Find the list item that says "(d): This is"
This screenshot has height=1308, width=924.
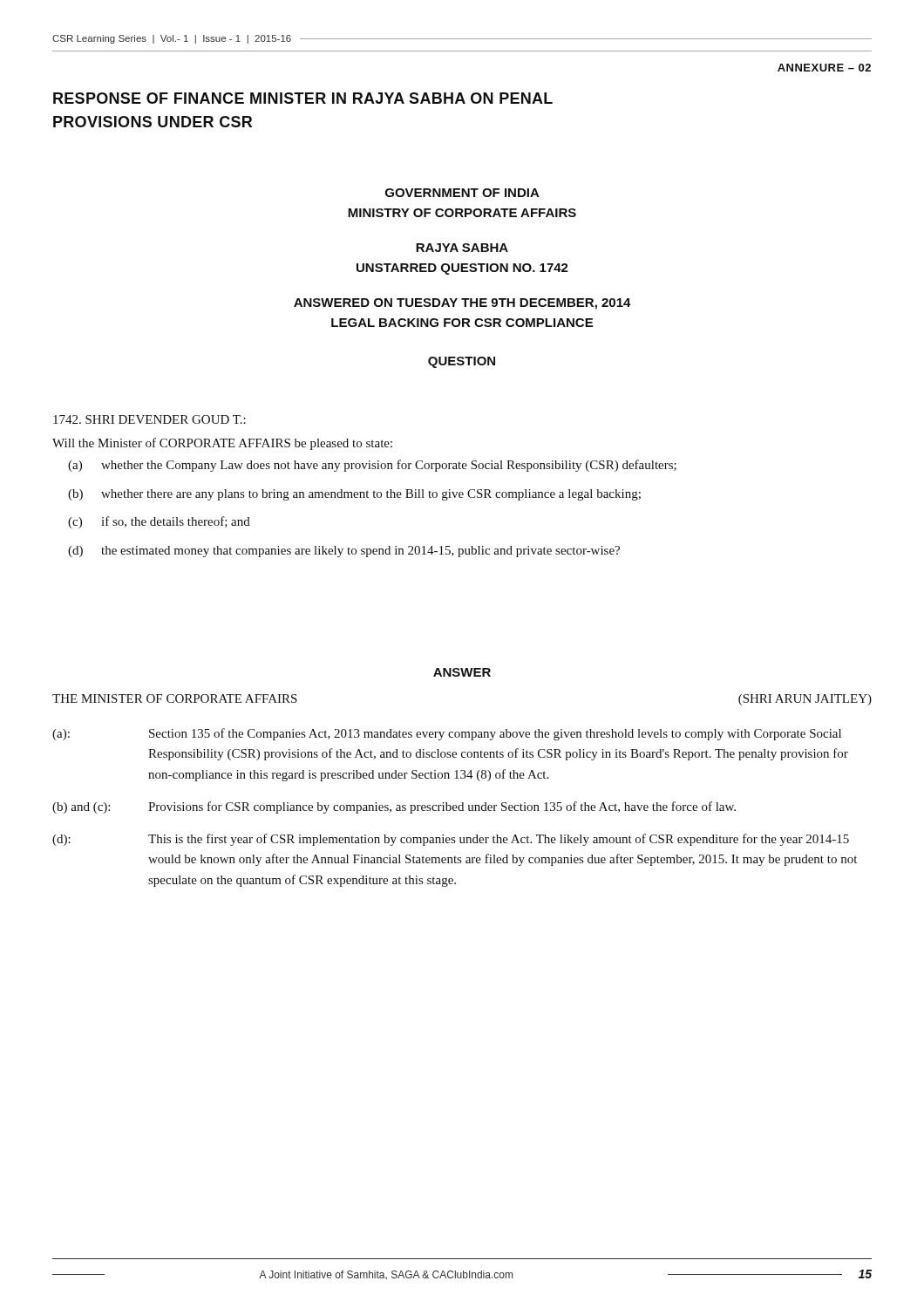tap(462, 860)
